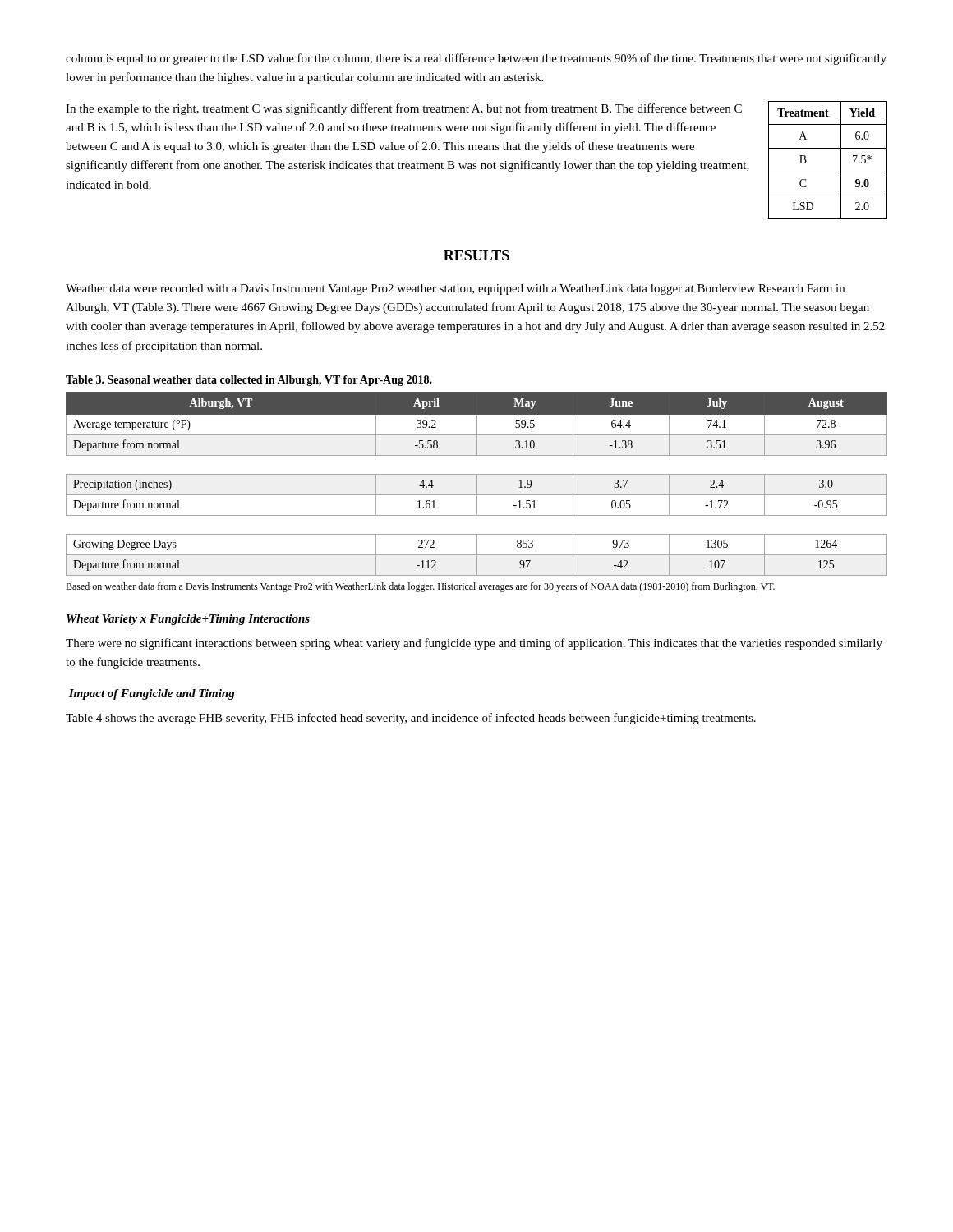The image size is (953, 1232).
Task: Select the table that reads "Average temperature (°F)"
Action: coord(476,484)
